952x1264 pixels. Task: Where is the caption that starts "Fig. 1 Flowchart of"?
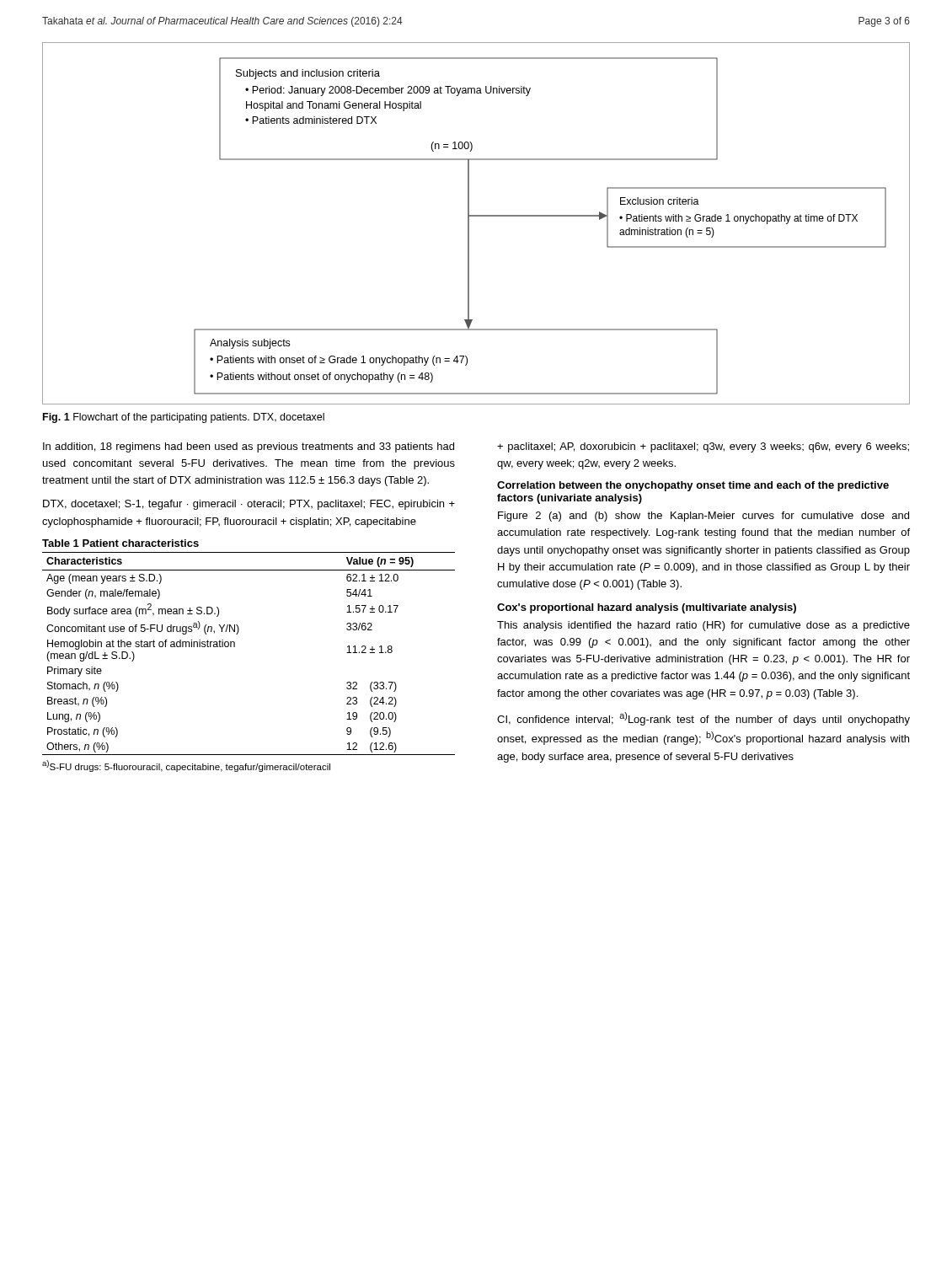(x=183, y=417)
